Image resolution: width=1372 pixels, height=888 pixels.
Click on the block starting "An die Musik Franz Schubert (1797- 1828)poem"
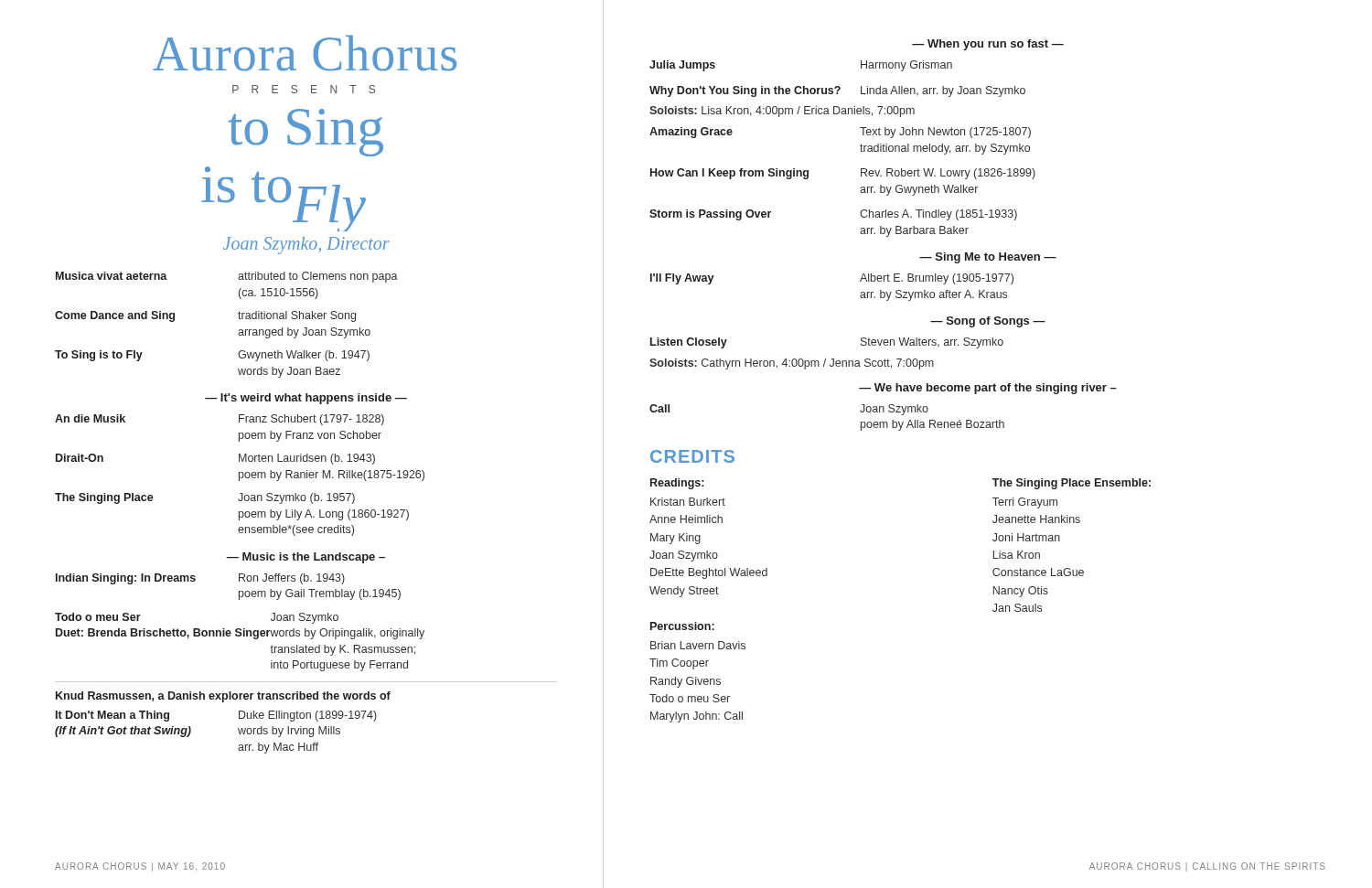[306, 428]
